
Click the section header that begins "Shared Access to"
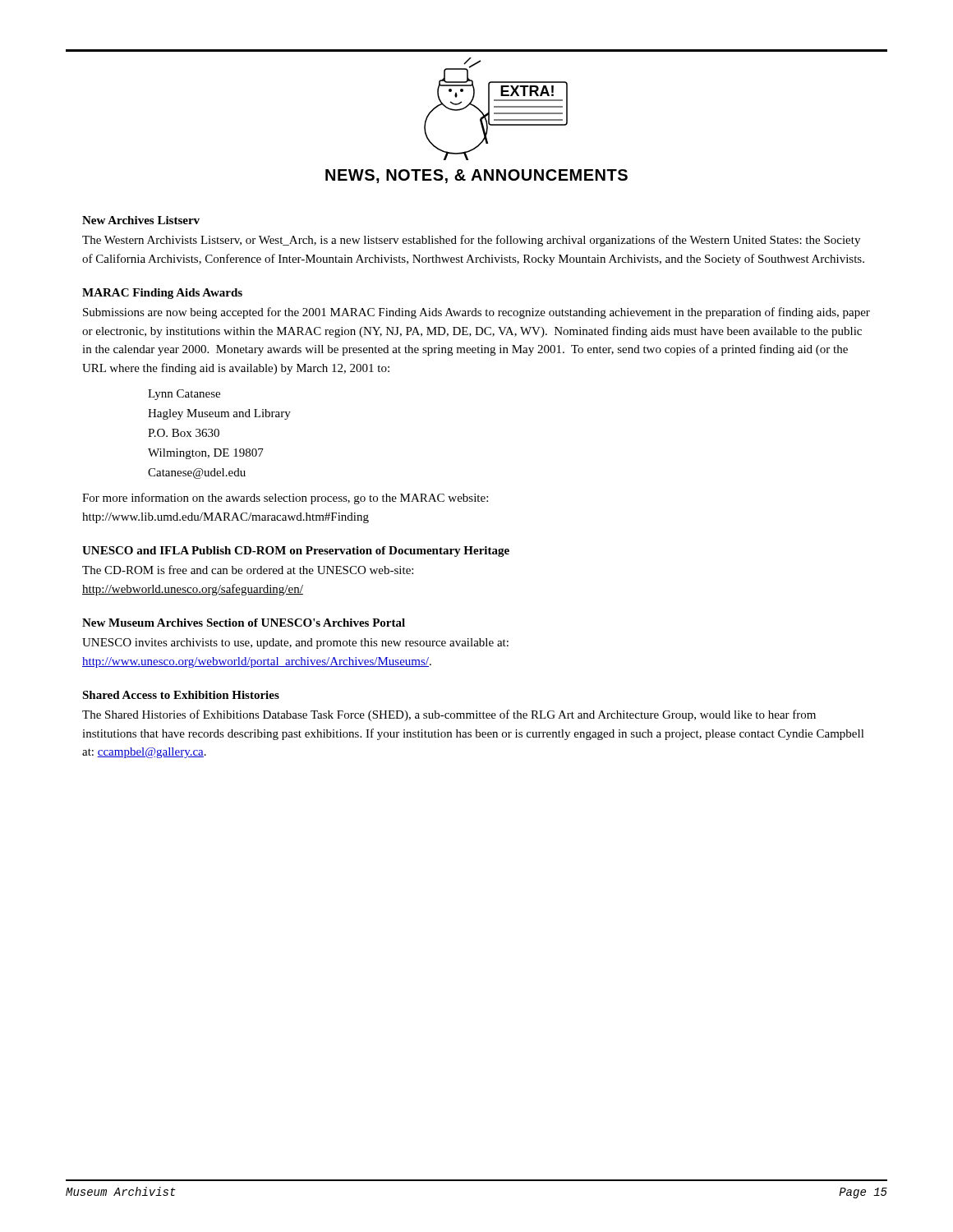181,695
